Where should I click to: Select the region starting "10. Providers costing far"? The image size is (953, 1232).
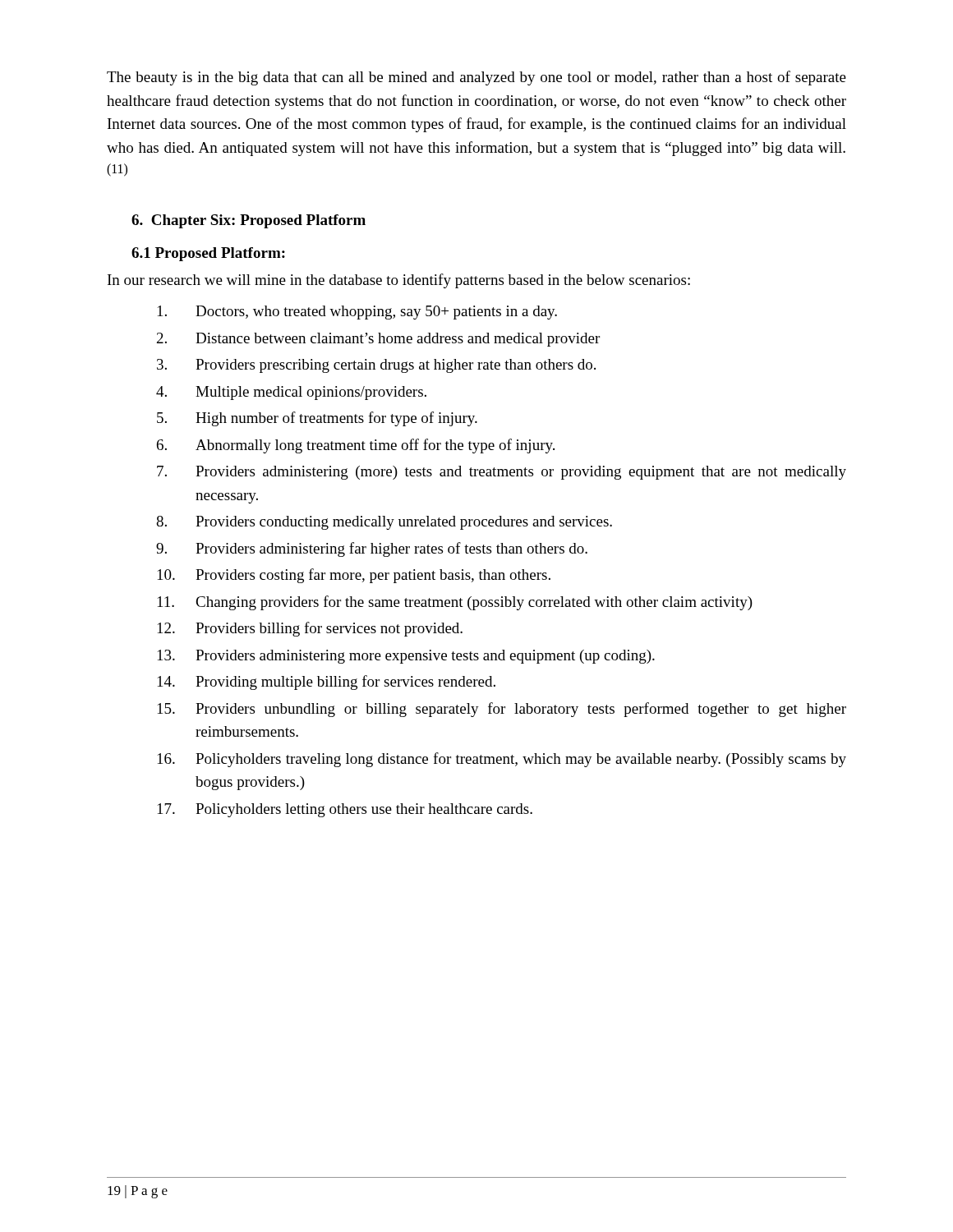click(x=501, y=575)
